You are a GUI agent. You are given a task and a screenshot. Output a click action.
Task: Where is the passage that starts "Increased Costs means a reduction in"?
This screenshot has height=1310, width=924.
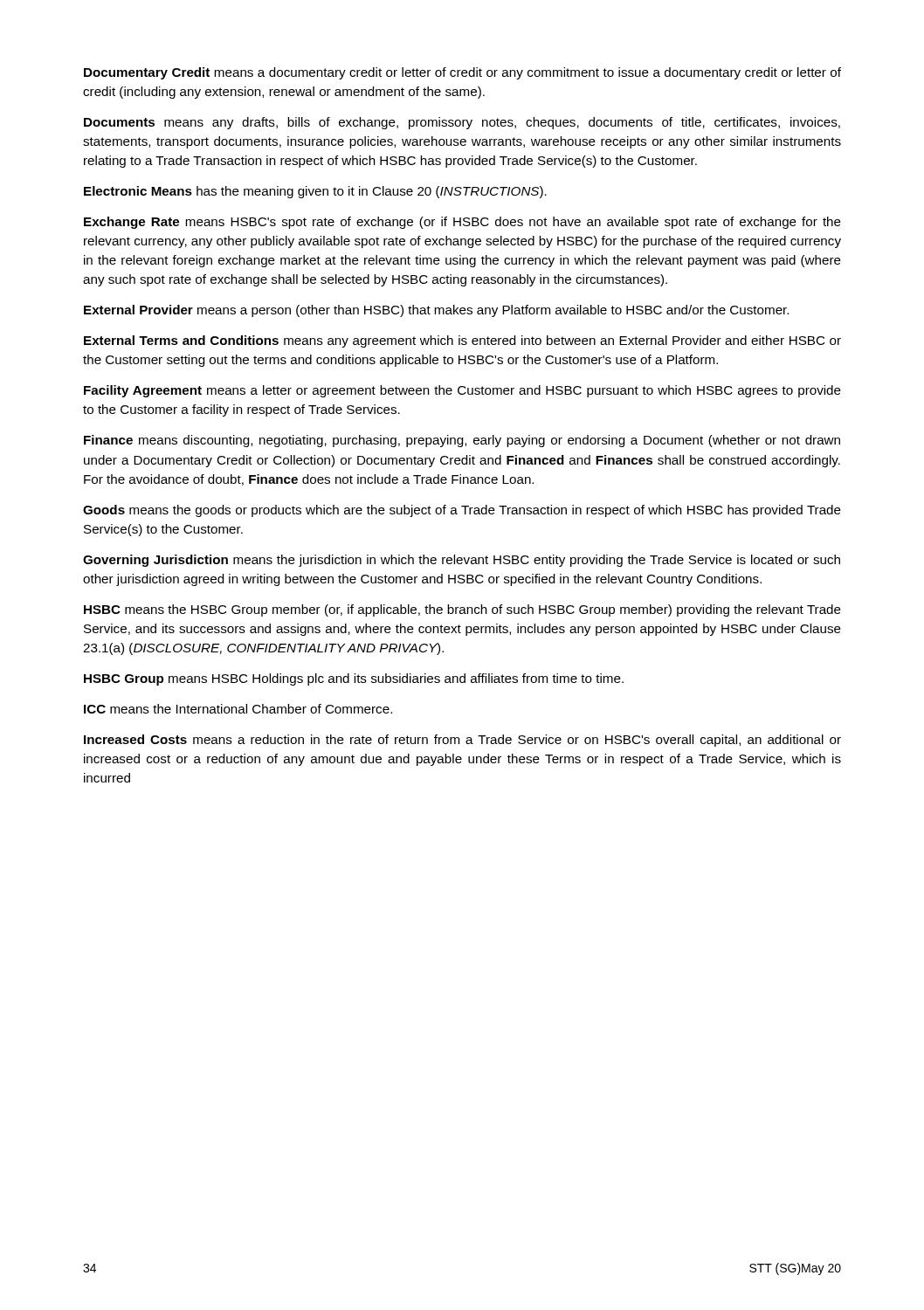462,758
